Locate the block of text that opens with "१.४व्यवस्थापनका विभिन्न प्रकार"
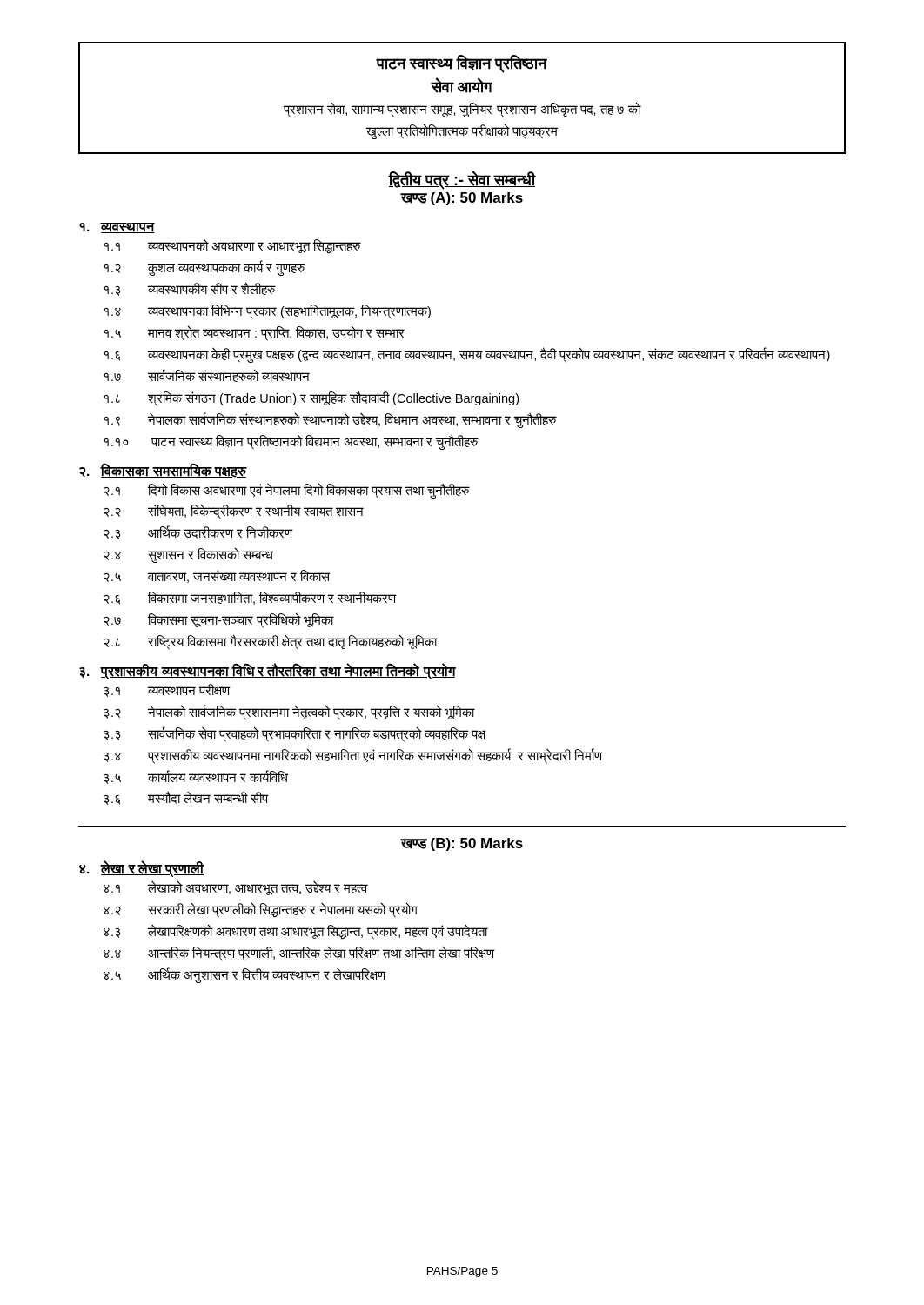 pyautogui.click(x=267, y=312)
